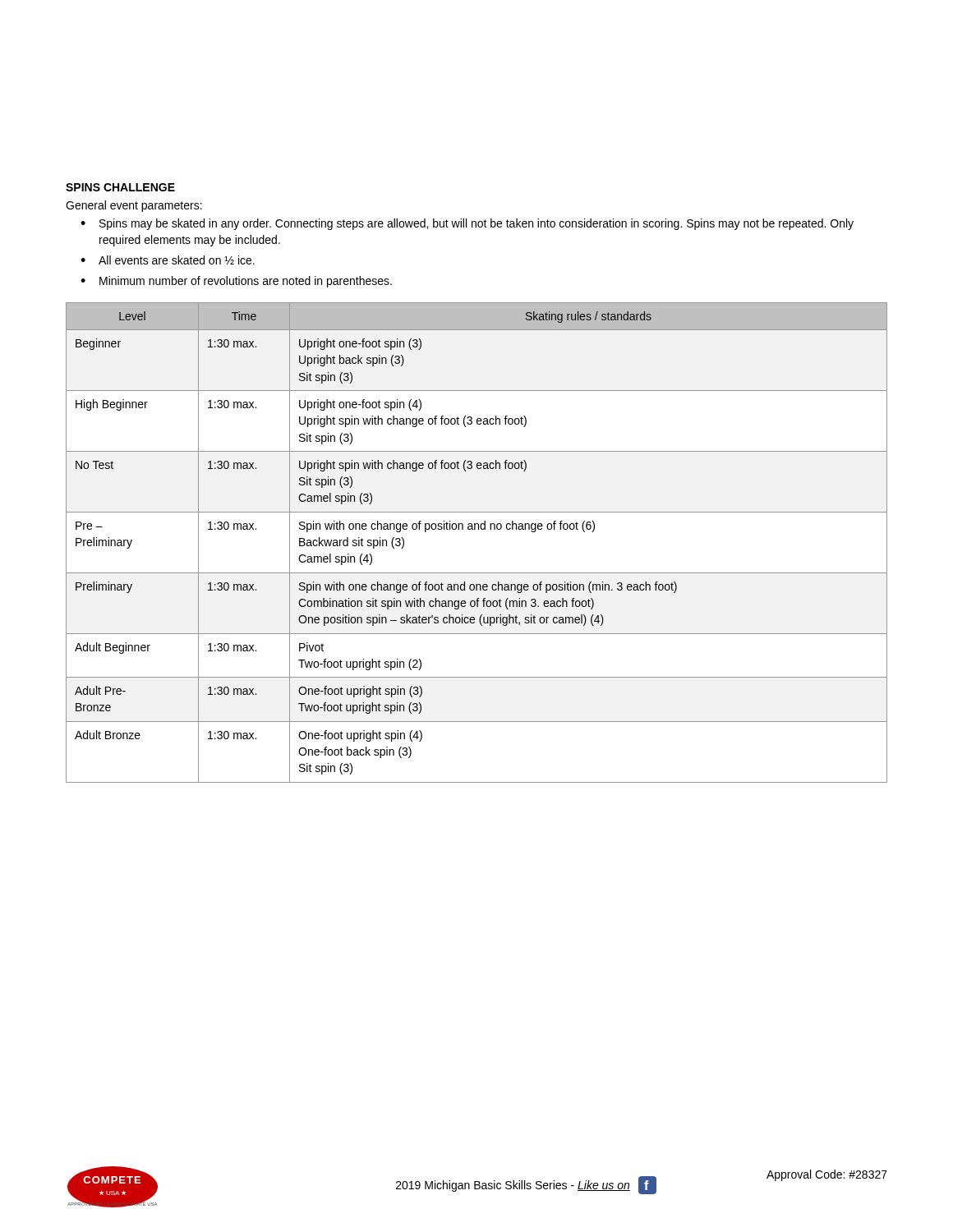This screenshot has height=1232, width=953.
Task: Find "SPINS CHALLENGE" on this page
Action: point(120,187)
